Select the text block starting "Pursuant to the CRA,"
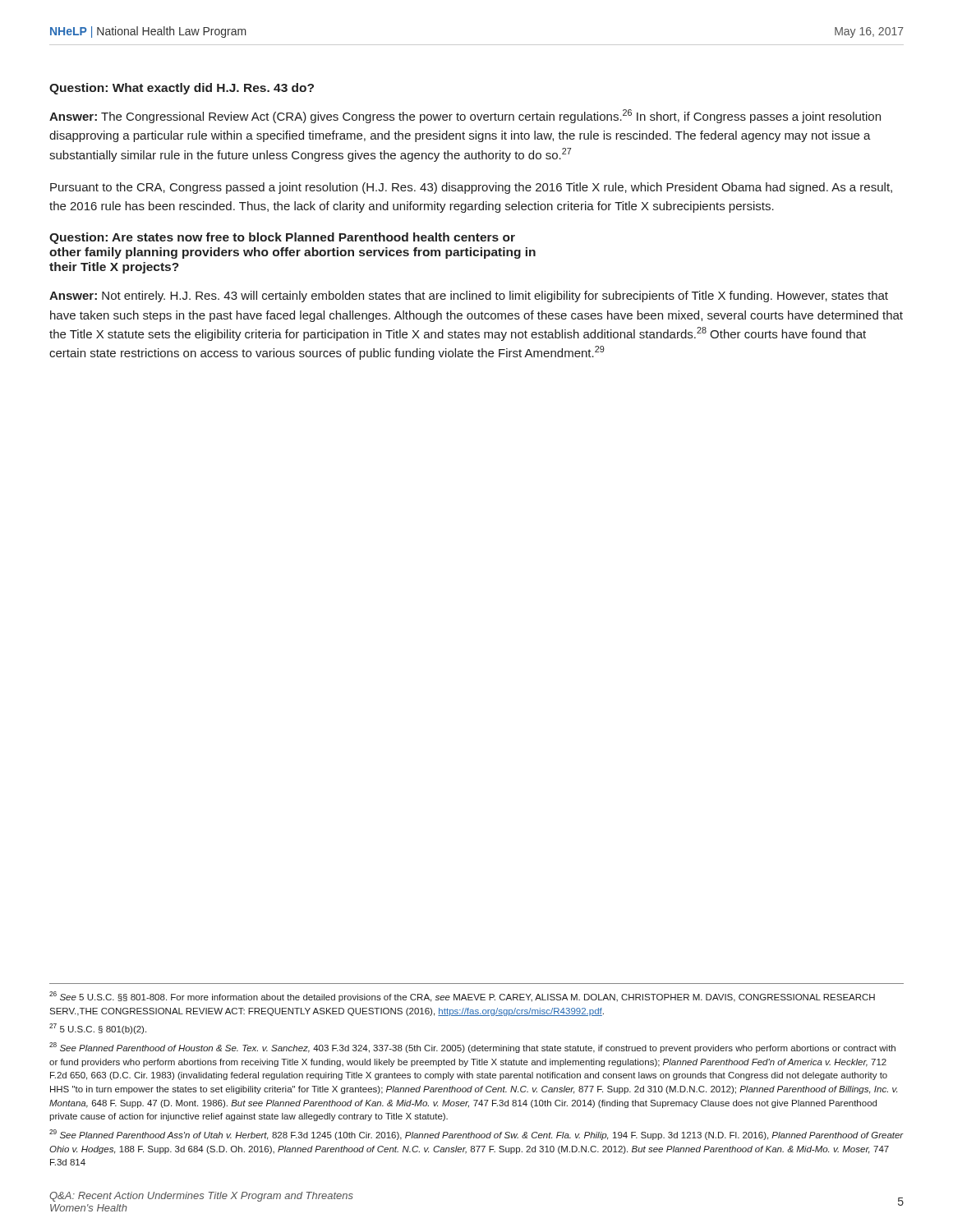The image size is (953, 1232). (471, 196)
